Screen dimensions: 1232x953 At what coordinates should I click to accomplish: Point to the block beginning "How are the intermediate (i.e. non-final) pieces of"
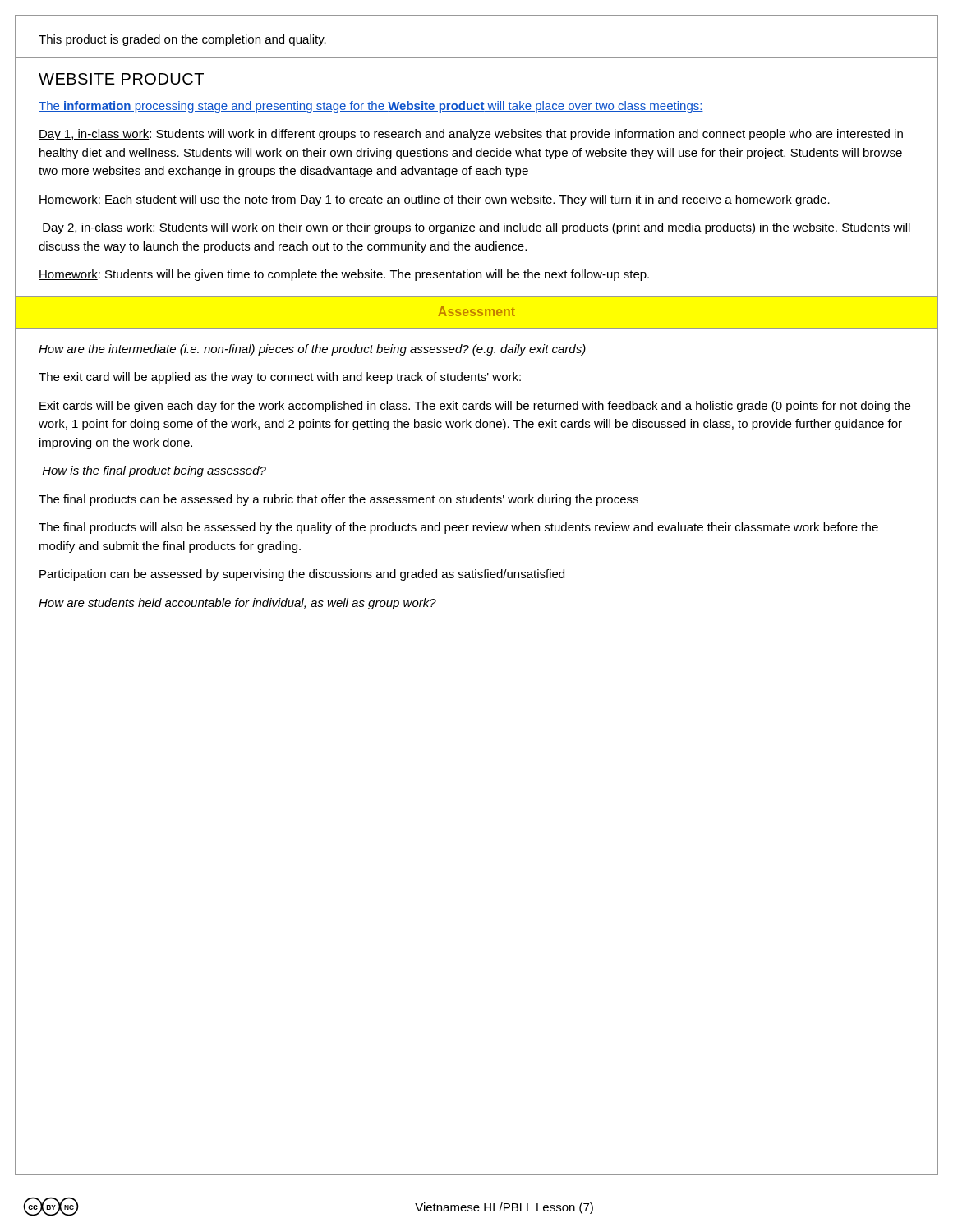click(x=476, y=349)
